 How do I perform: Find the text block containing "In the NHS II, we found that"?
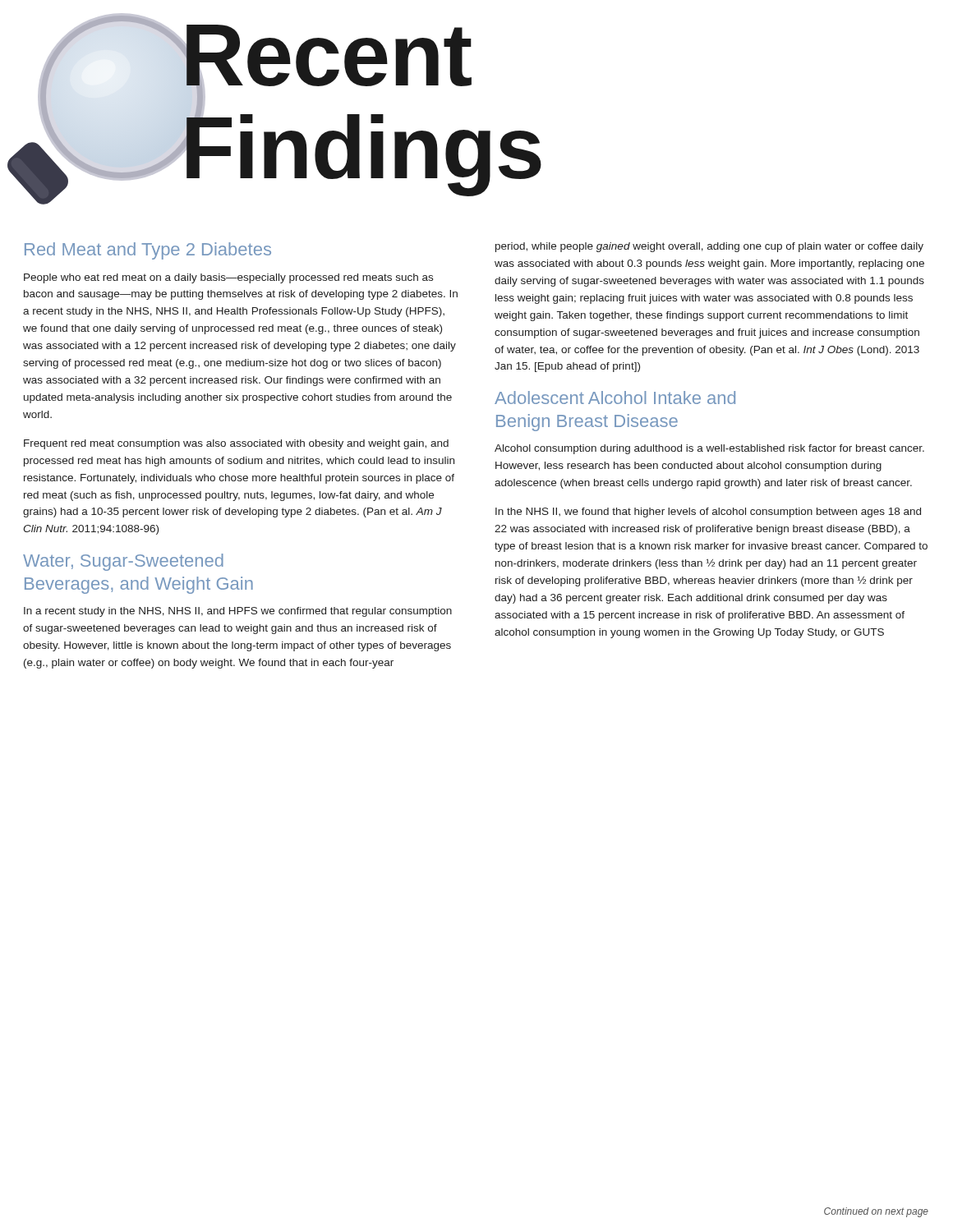coord(711,572)
